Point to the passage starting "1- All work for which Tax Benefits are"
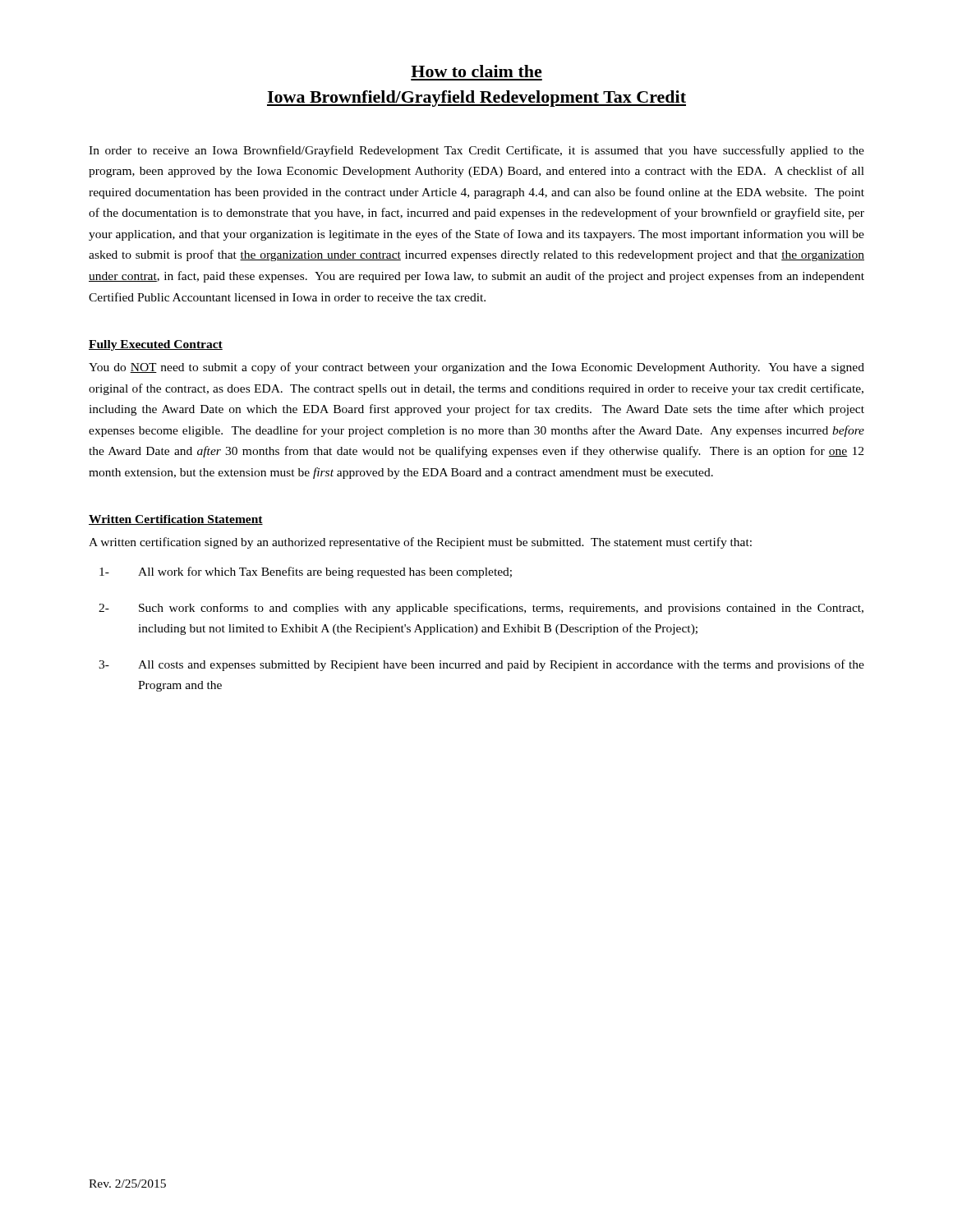The height and width of the screenshot is (1232, 953). 476,572
